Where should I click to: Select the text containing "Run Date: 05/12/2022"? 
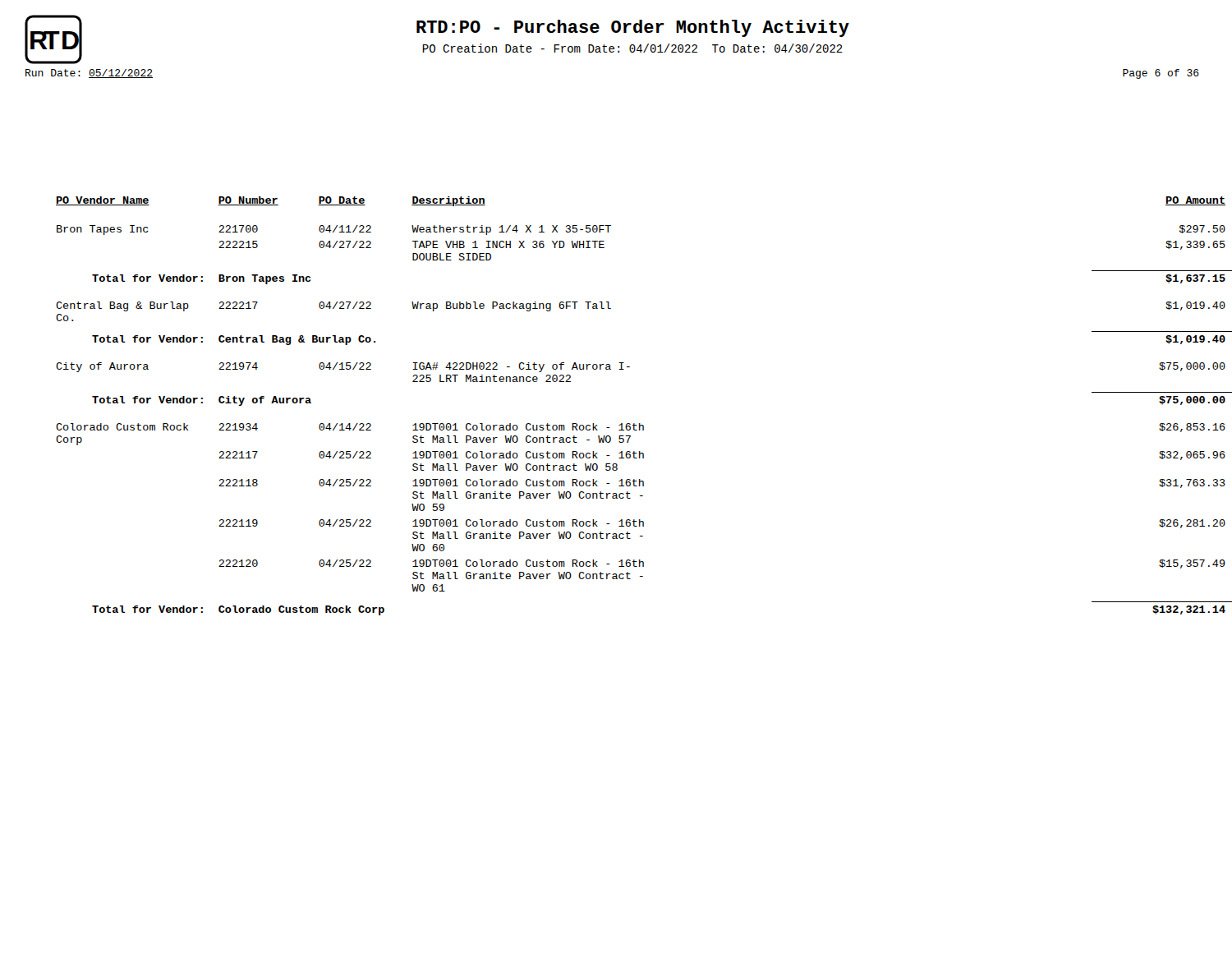[89, 74]
